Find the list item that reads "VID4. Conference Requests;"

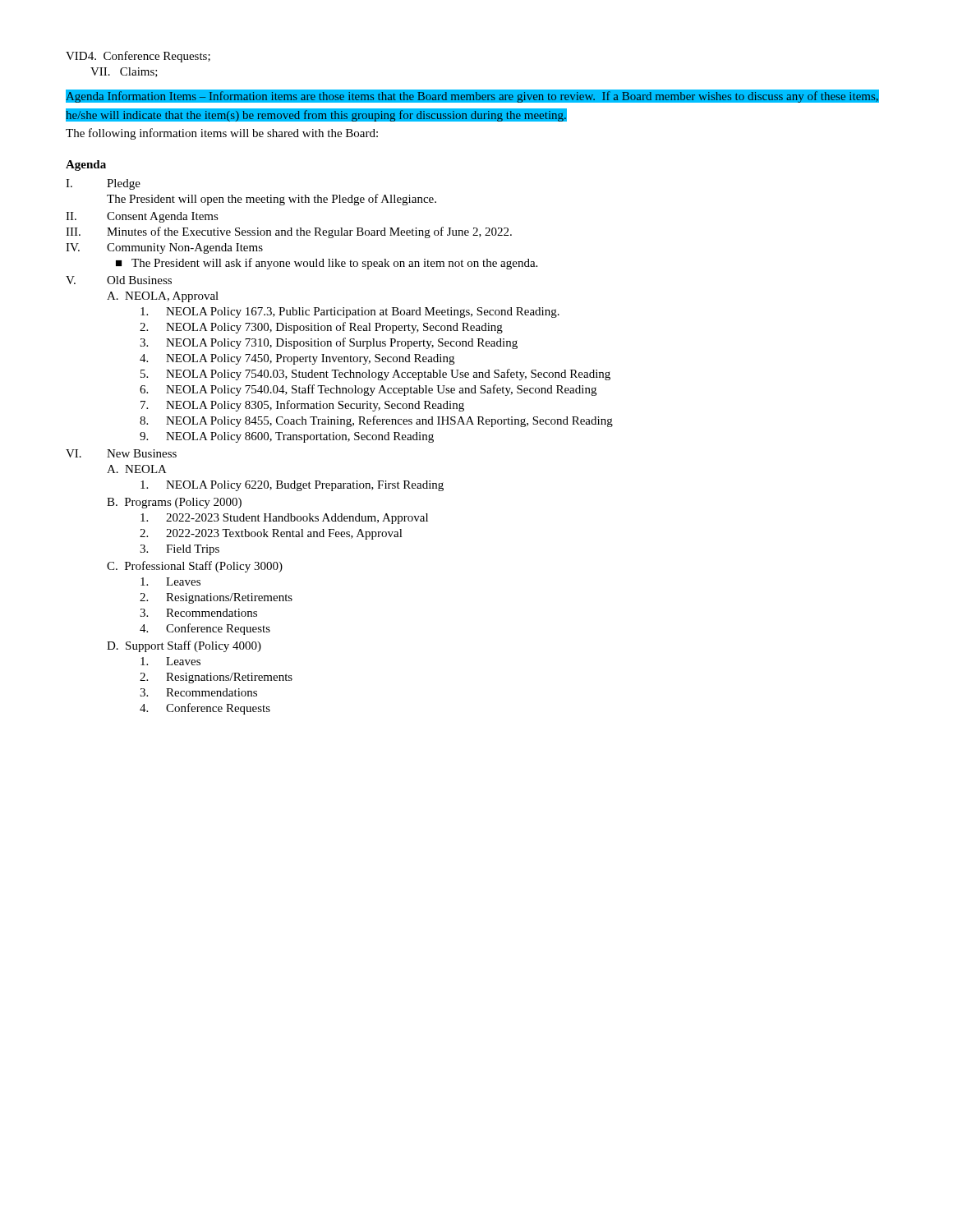[138, 56]
